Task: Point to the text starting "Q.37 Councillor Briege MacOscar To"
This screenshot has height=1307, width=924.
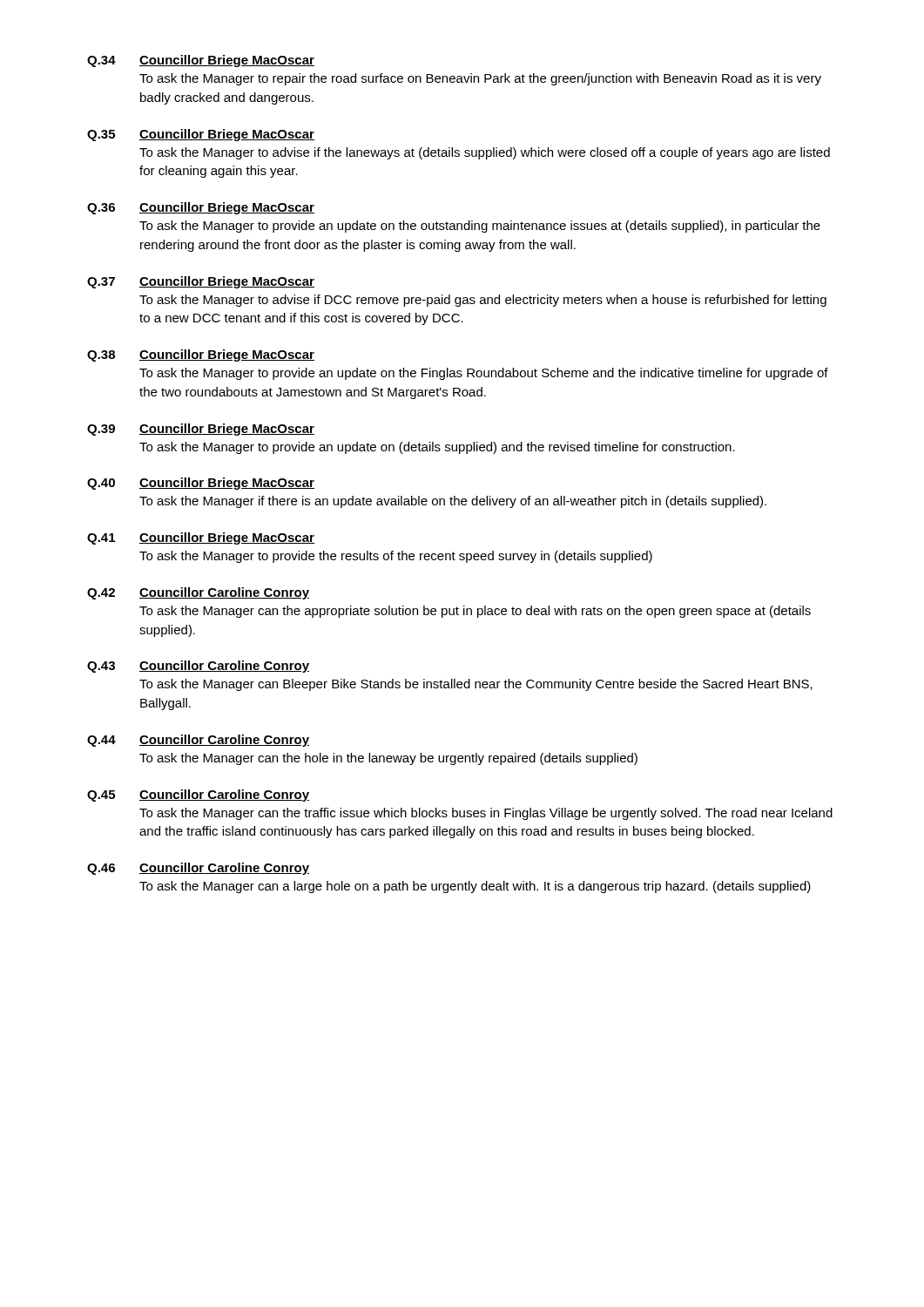Action: [x=462, y=300]
